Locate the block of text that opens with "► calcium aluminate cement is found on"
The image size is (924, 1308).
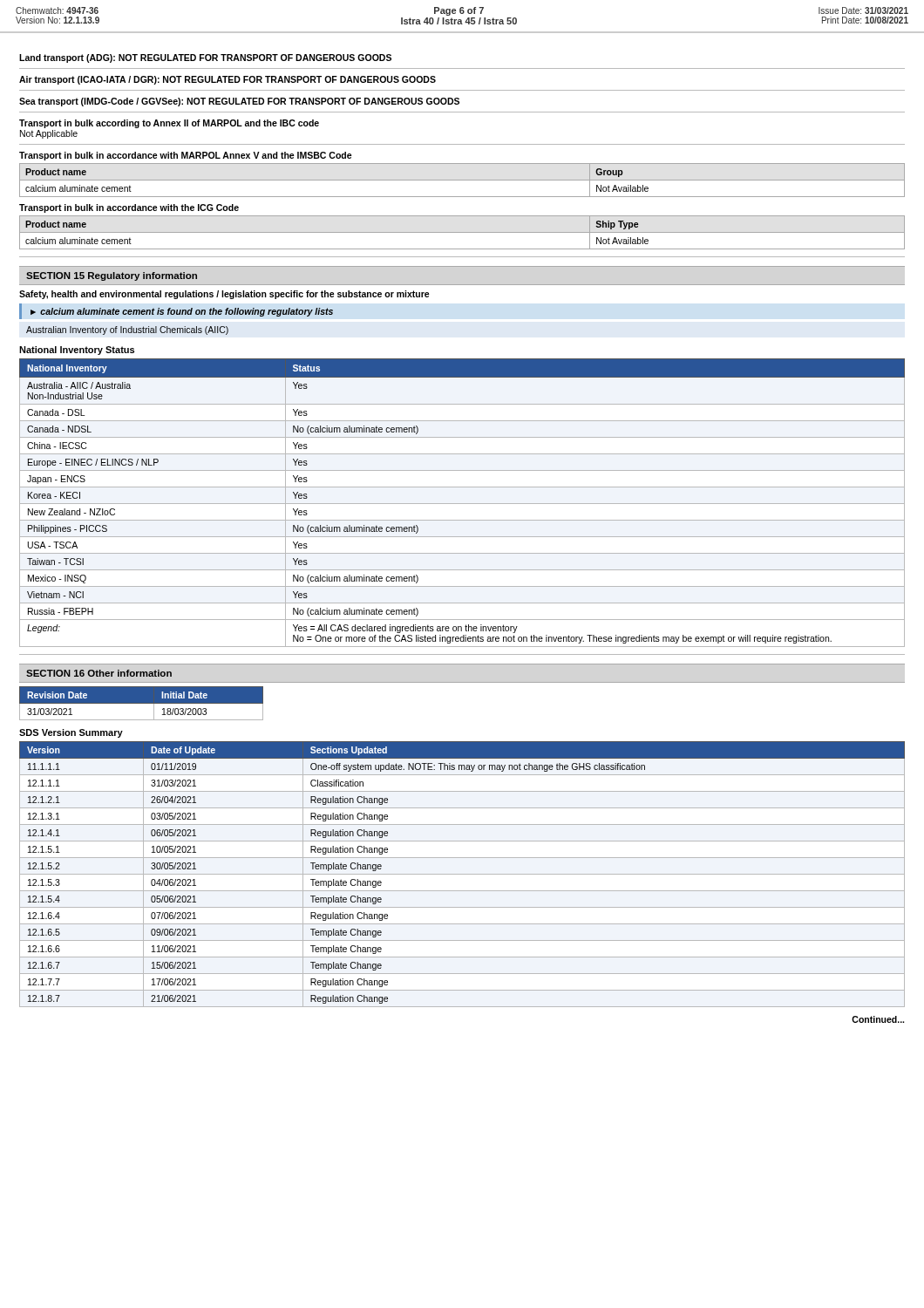click(x=181, y=311)
